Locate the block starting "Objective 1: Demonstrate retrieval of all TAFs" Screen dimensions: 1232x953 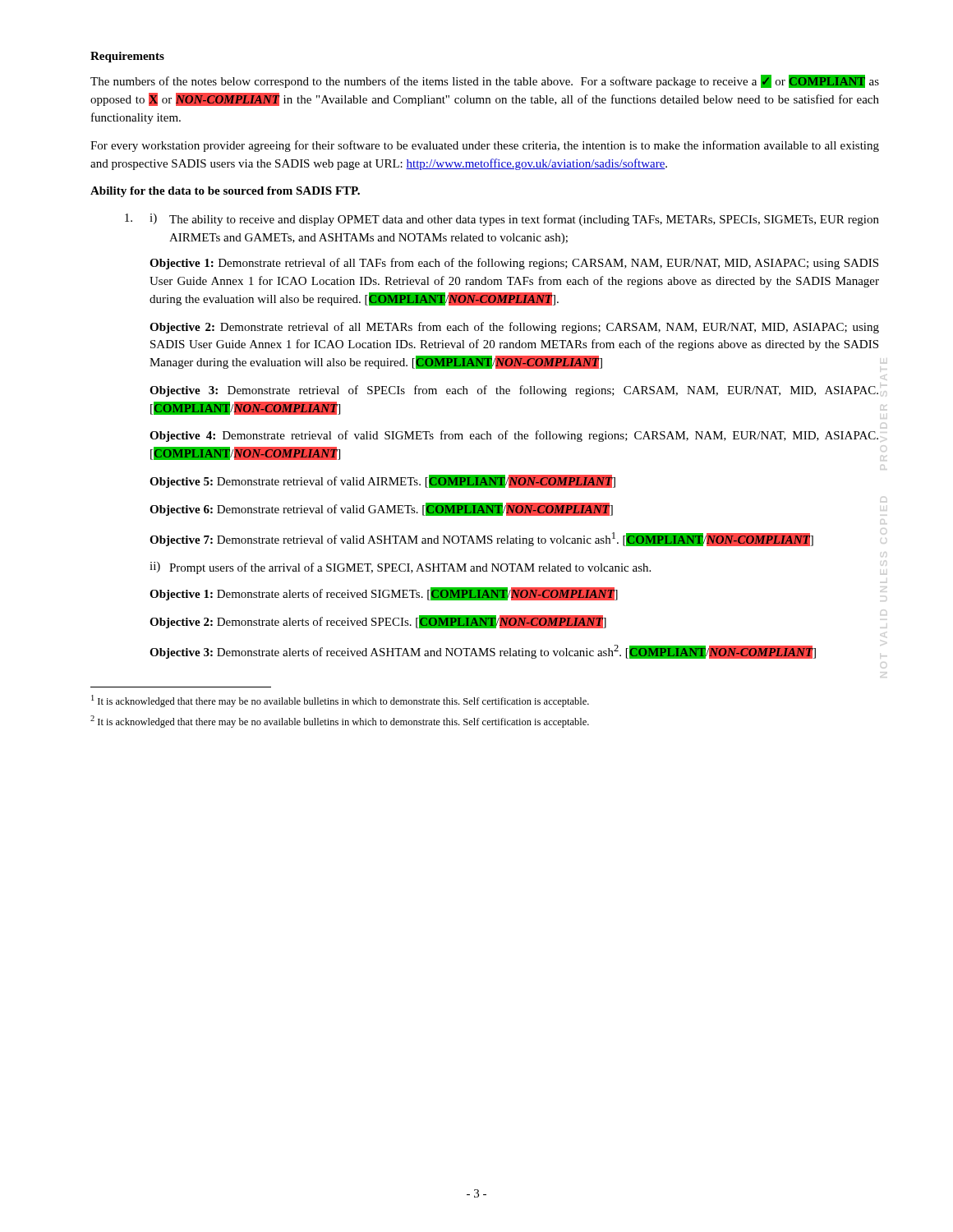point(514,281)
